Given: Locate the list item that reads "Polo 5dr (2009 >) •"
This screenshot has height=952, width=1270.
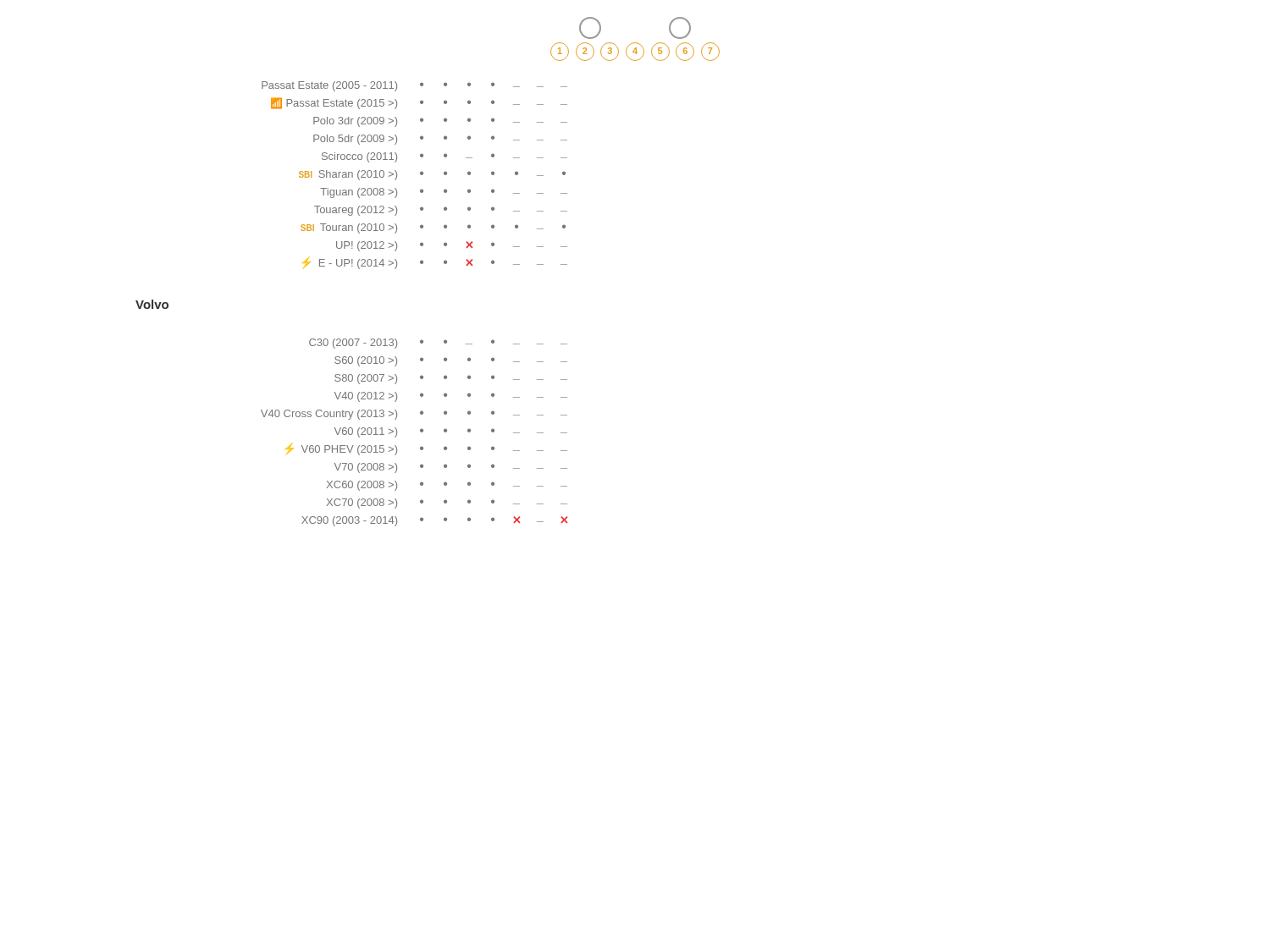Looking at the screenshot, I should (356, 138).
